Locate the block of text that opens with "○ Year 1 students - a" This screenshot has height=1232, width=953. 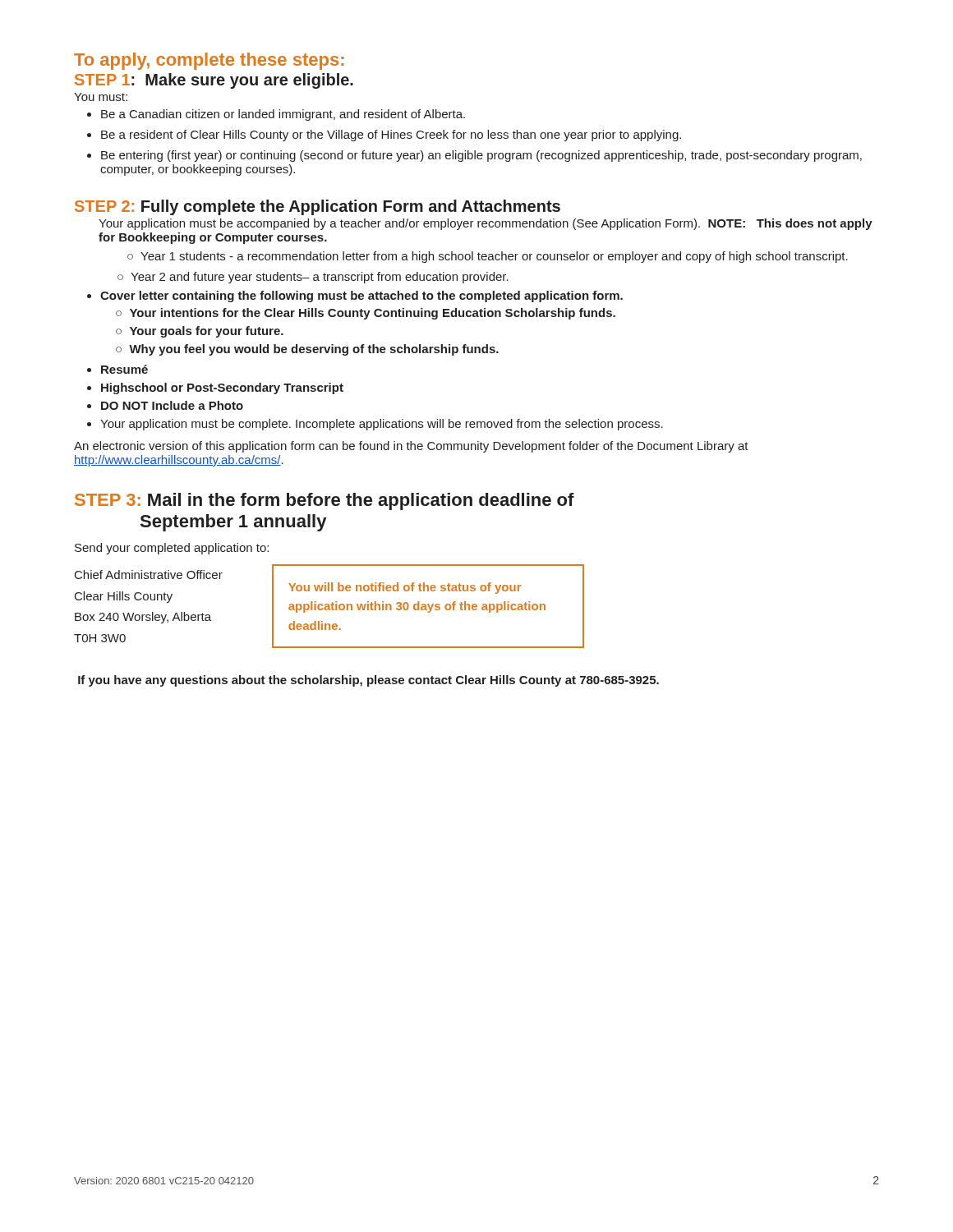coord(489,256)
